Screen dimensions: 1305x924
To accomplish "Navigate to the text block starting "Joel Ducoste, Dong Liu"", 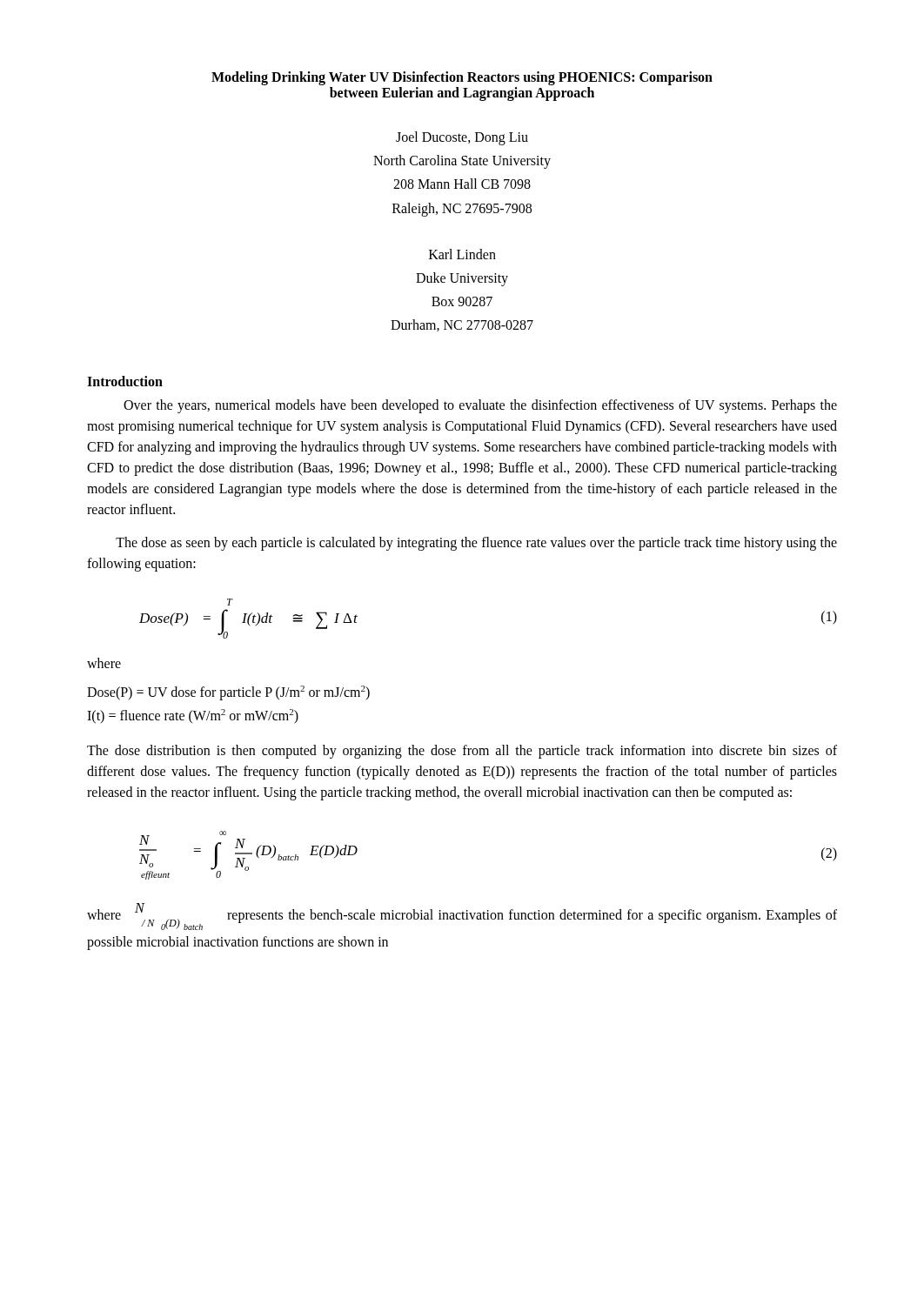I will pos(462,172).
